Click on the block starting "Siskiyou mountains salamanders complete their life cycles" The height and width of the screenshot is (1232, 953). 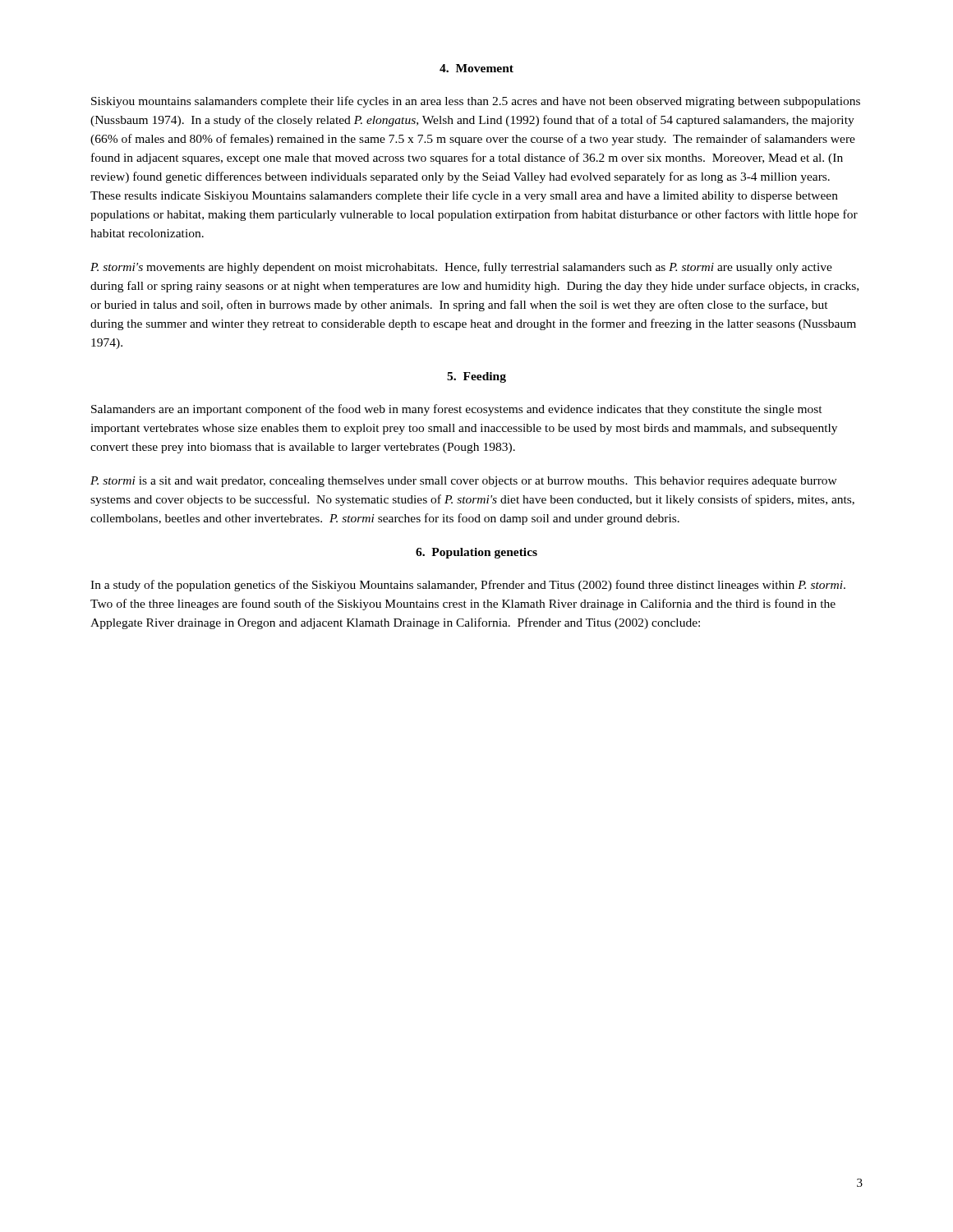pos(475,167)
